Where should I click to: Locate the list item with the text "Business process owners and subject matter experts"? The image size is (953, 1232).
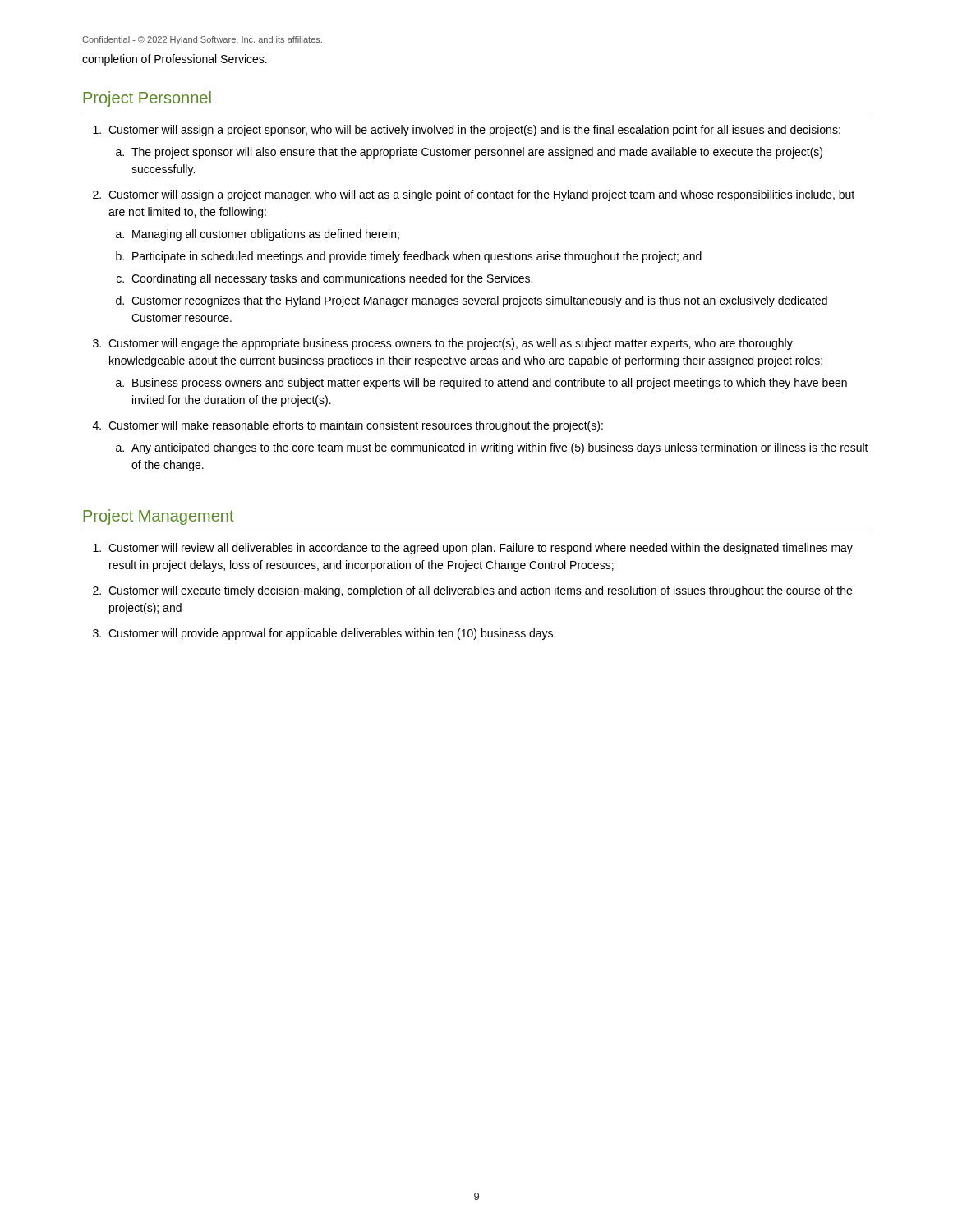[x=489, y=391]
